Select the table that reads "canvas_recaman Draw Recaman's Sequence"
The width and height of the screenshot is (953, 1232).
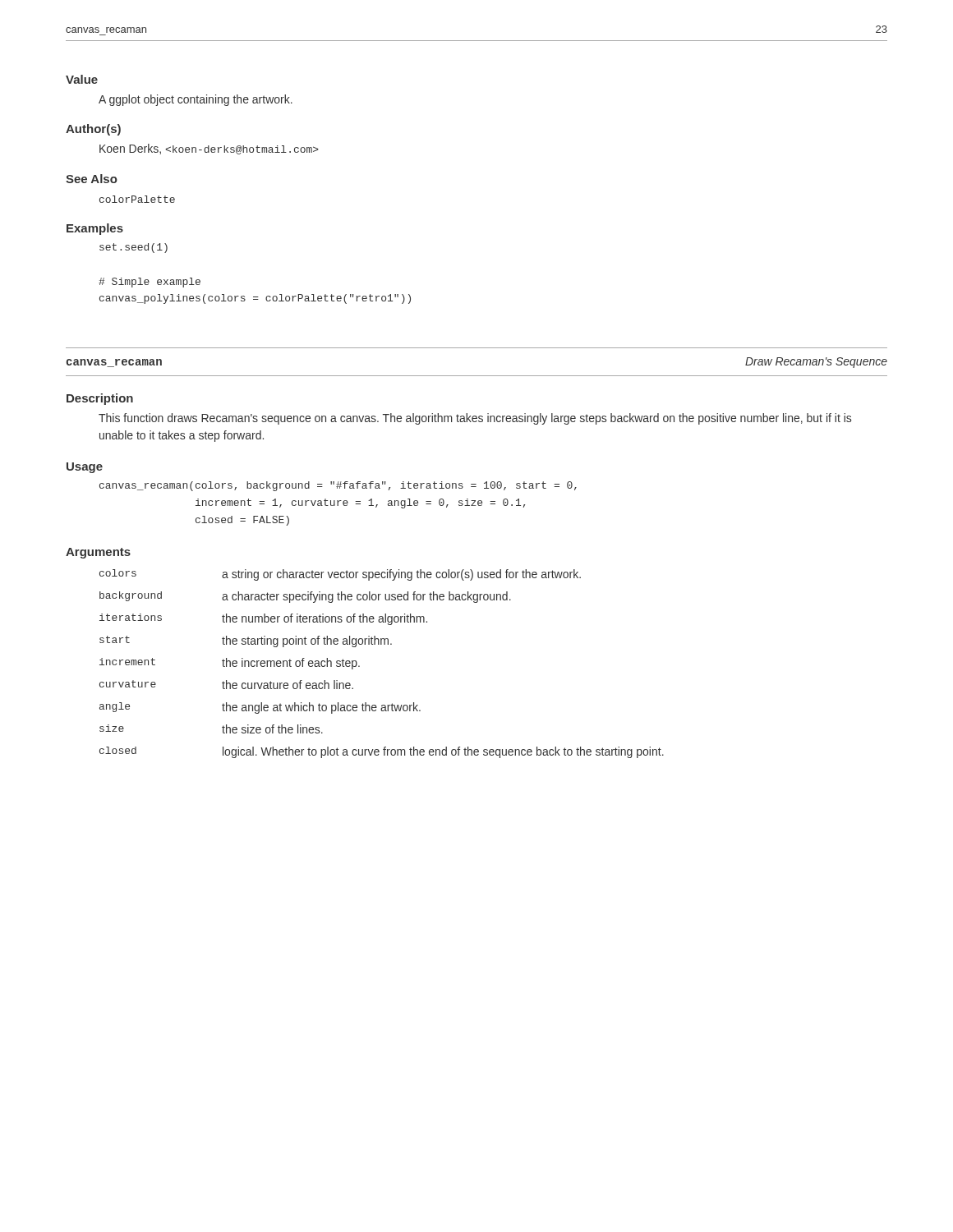point(476,362)
